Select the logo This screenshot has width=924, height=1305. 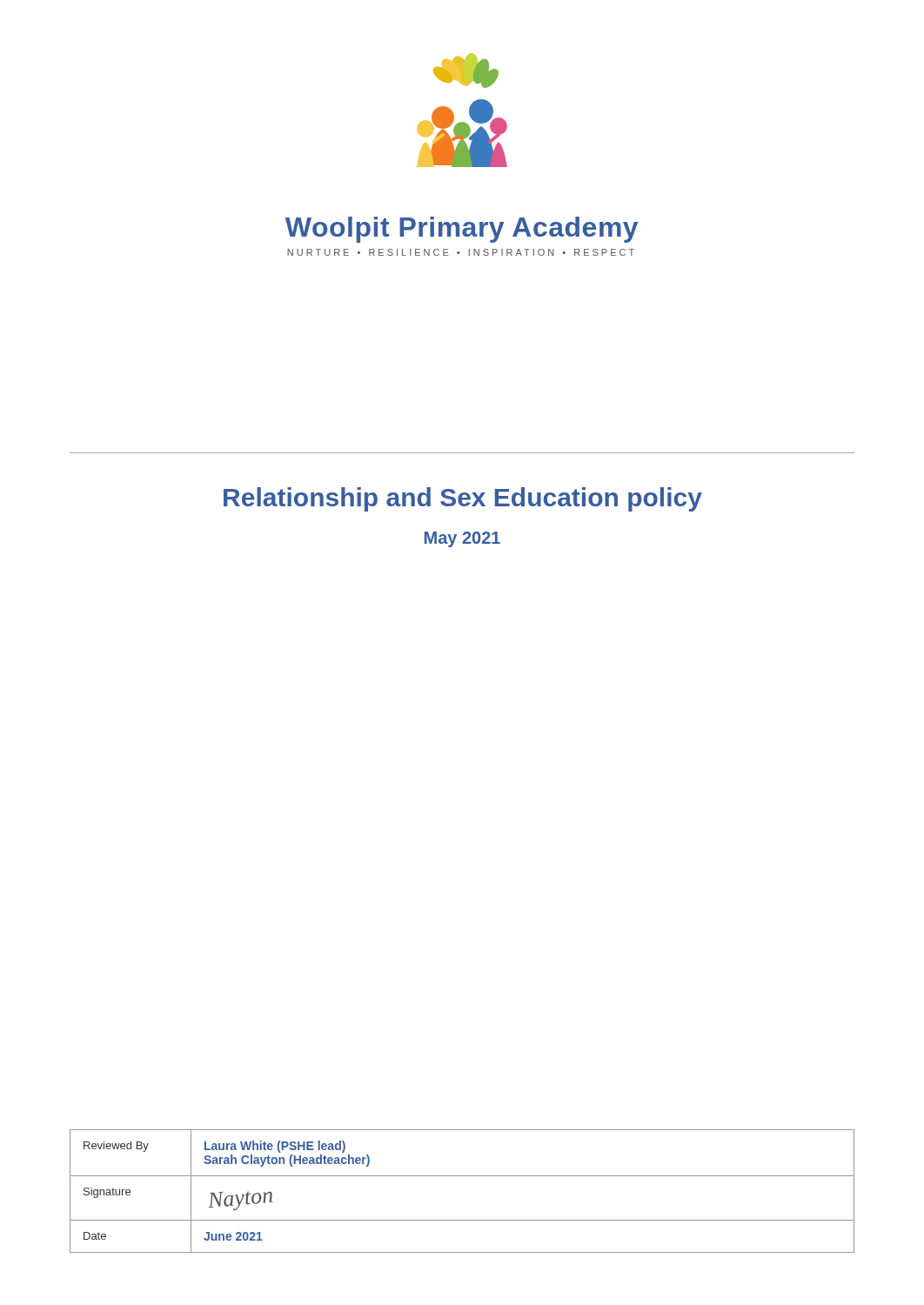pos(462,128)
